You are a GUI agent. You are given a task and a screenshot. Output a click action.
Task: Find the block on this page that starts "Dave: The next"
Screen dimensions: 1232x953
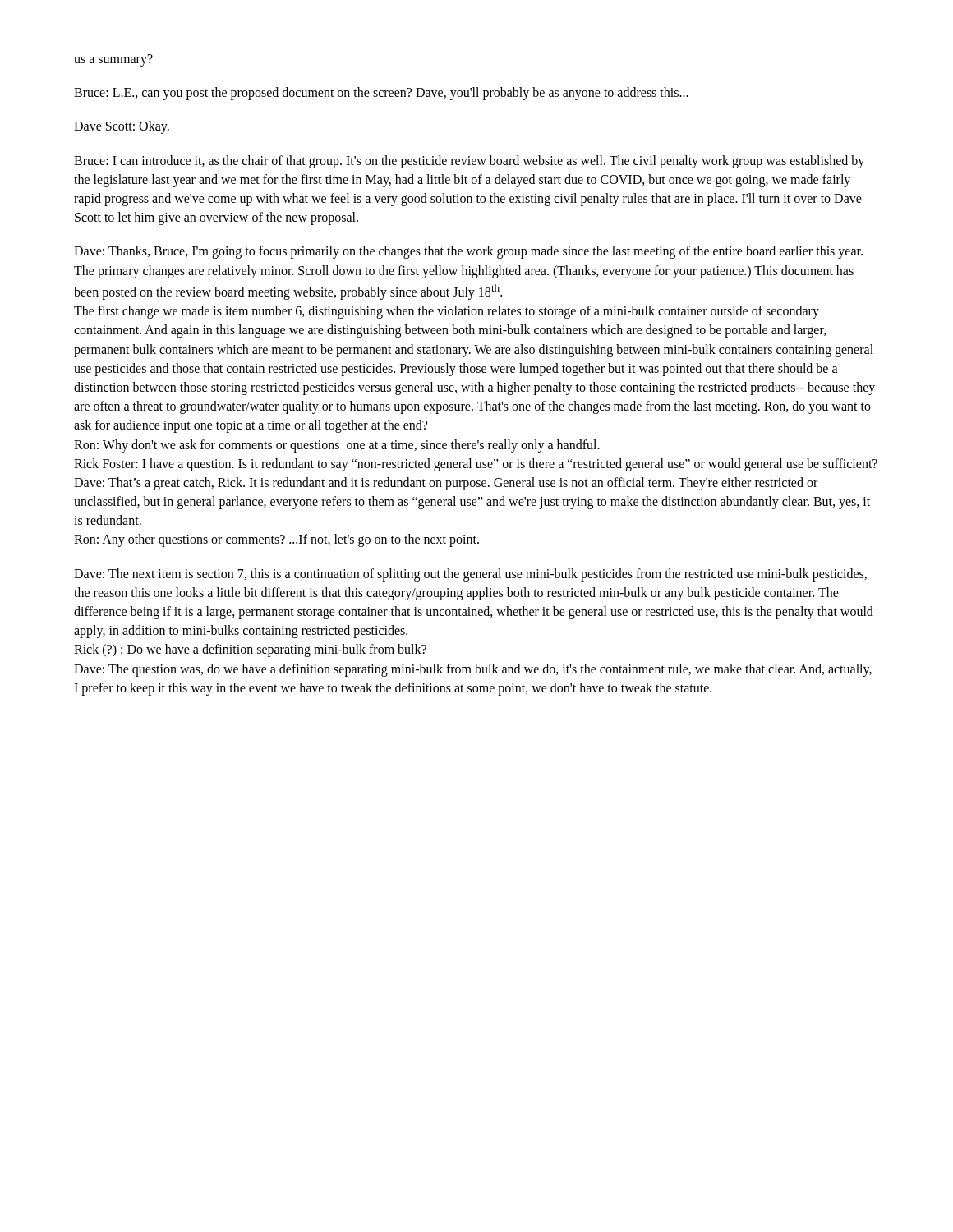[470, 575]
